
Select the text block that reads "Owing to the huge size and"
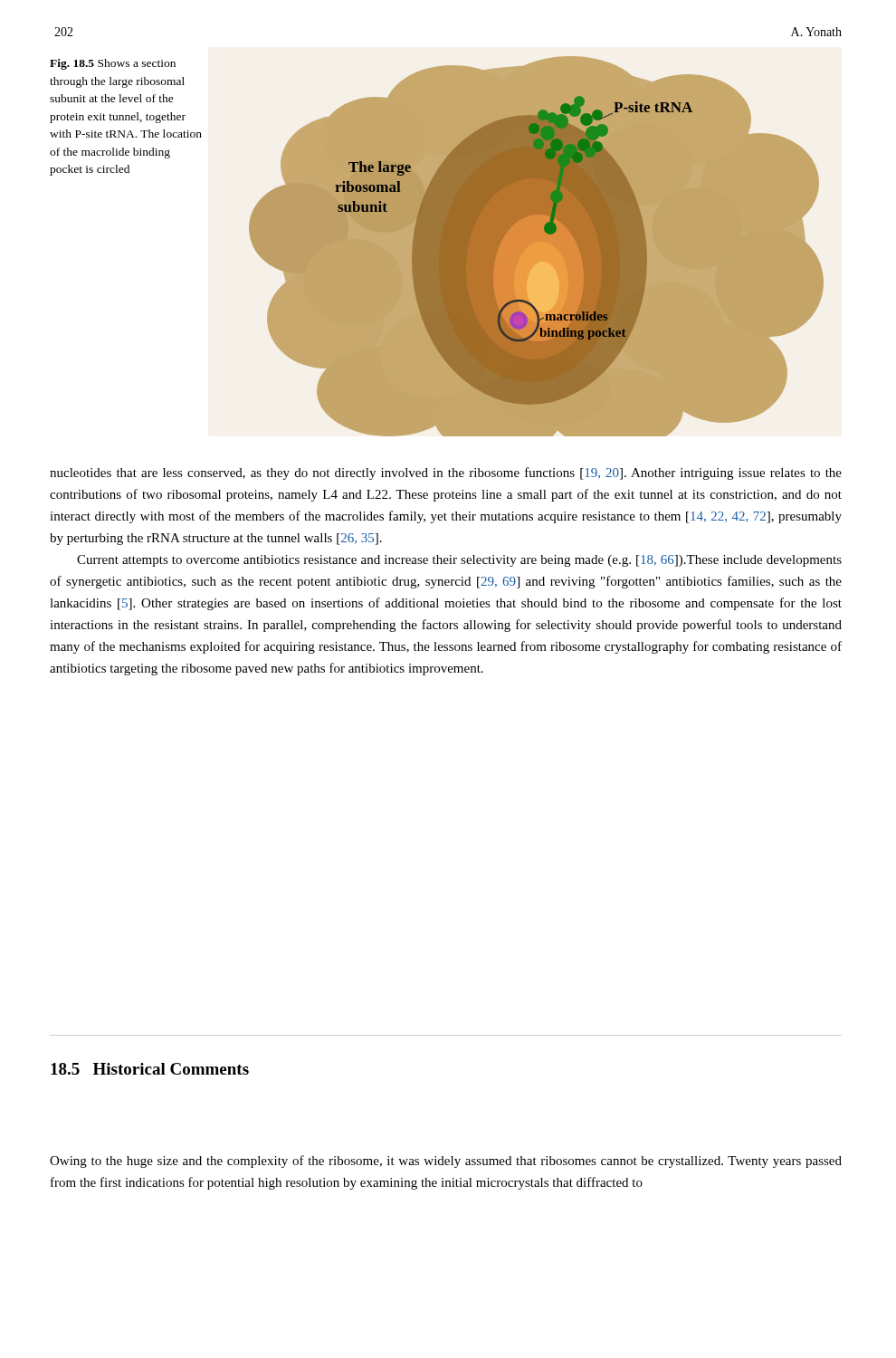[x=446, y=1172]
